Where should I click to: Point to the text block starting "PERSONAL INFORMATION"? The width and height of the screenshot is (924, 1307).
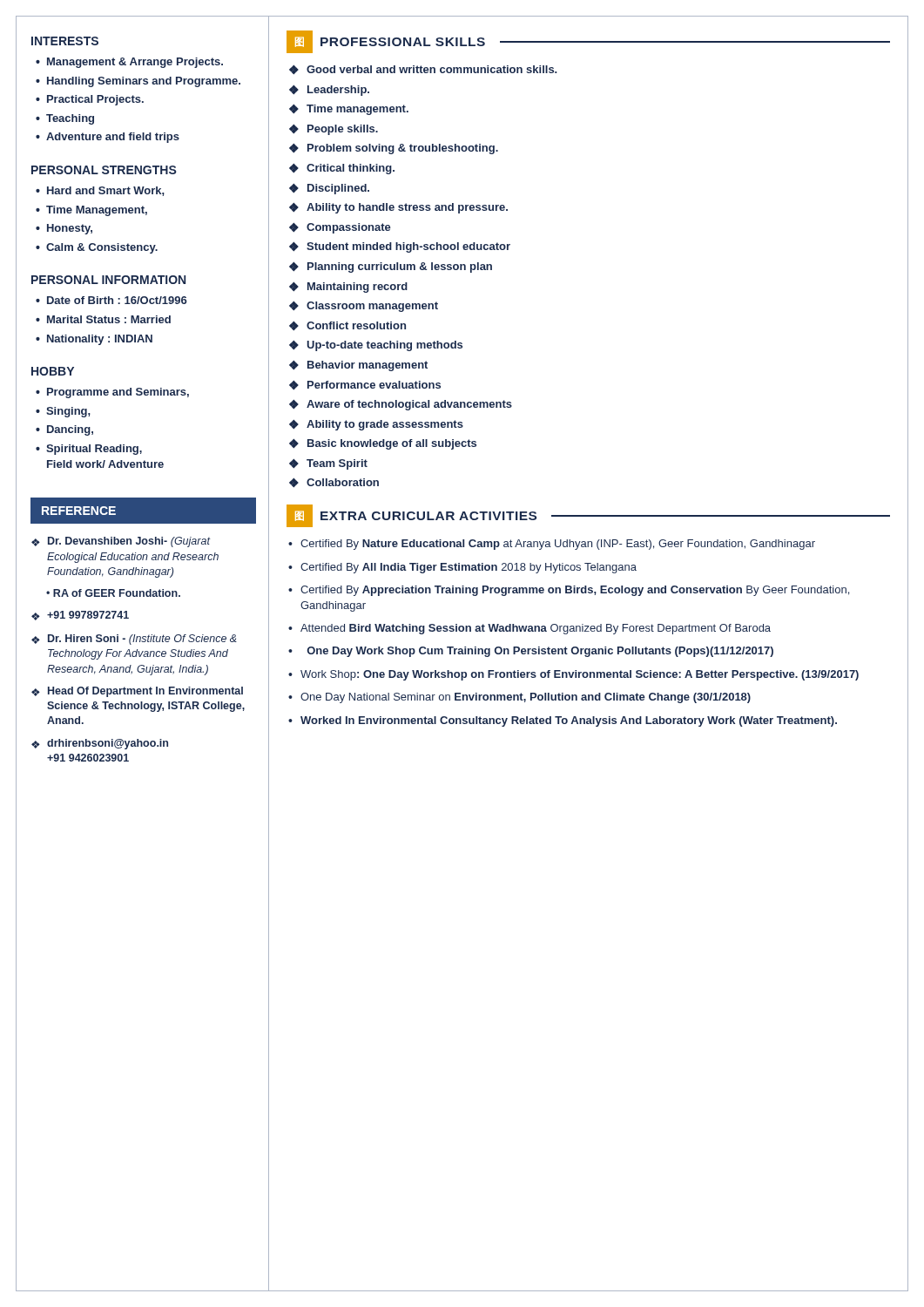(143, 280)
